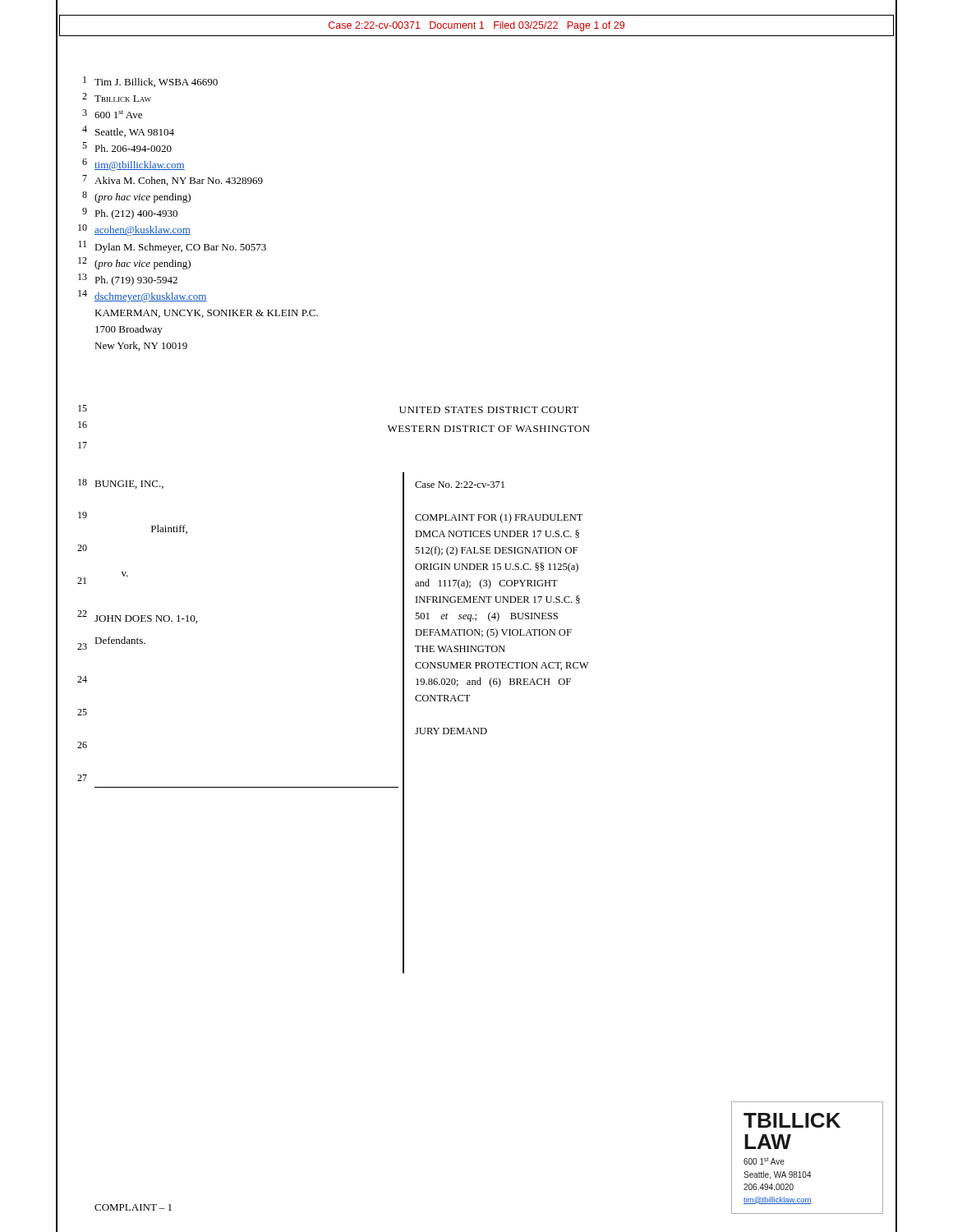The image size is (953, 1232).
Task: Locate the text block that says "Akiva M. Cohen, NY Bar No. 4328969"
Action: (179, 181)
